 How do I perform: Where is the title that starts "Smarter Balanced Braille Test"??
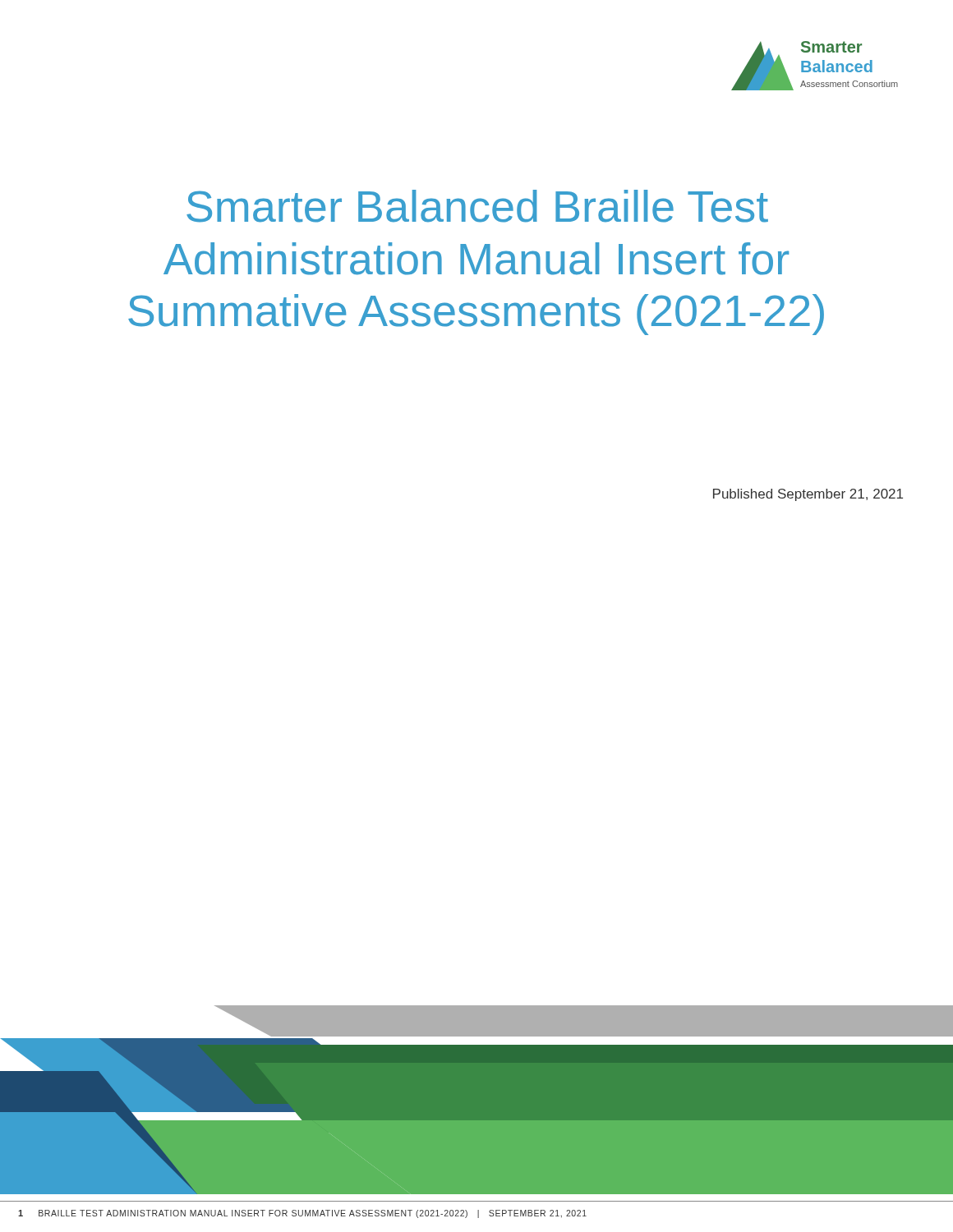(476, 259)
